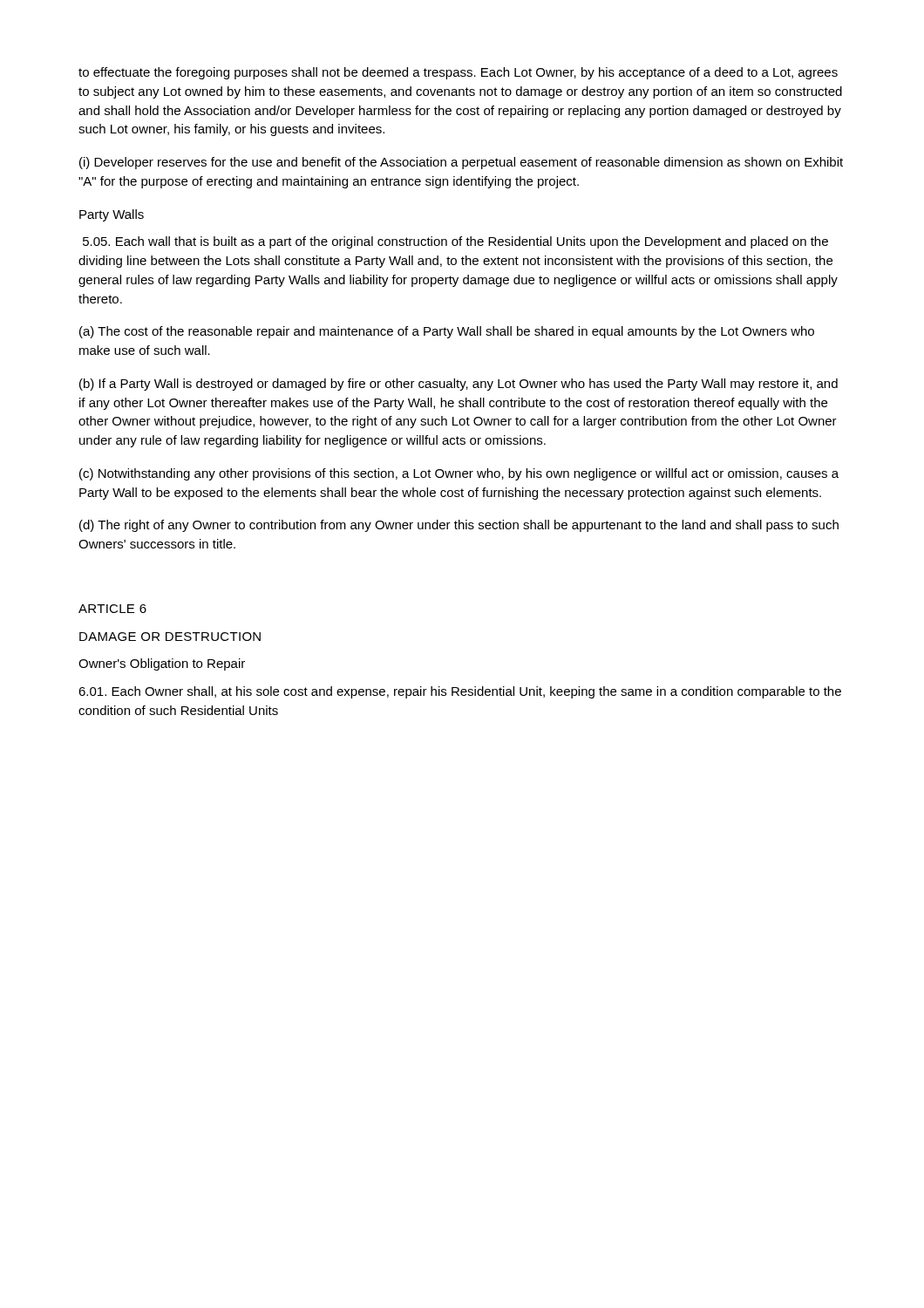
Task: Find the block starting "DAMAGE OR DESTRUCTION"
Action: point(170,636)
